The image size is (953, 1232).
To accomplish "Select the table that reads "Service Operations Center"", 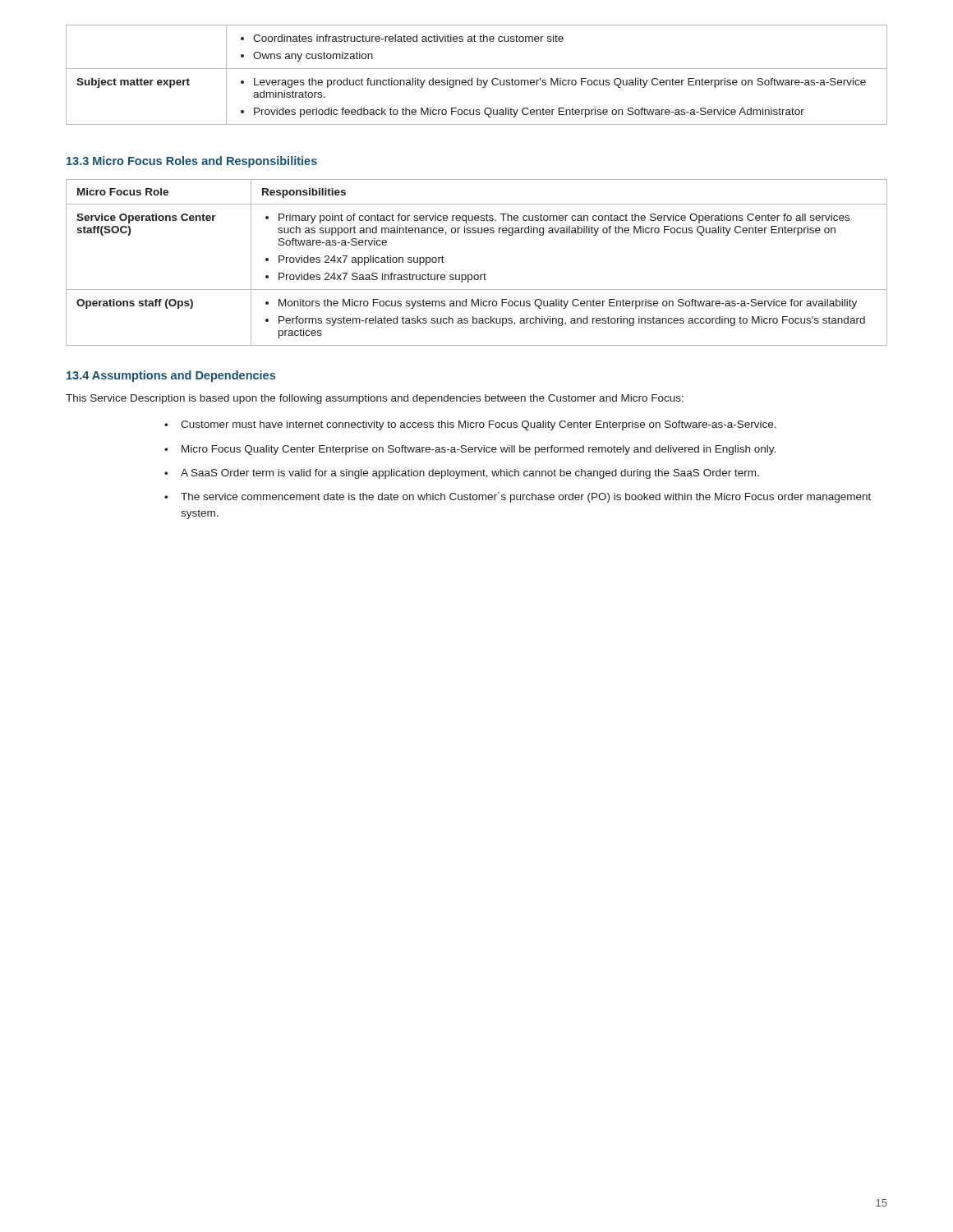I will pos(476,262).
